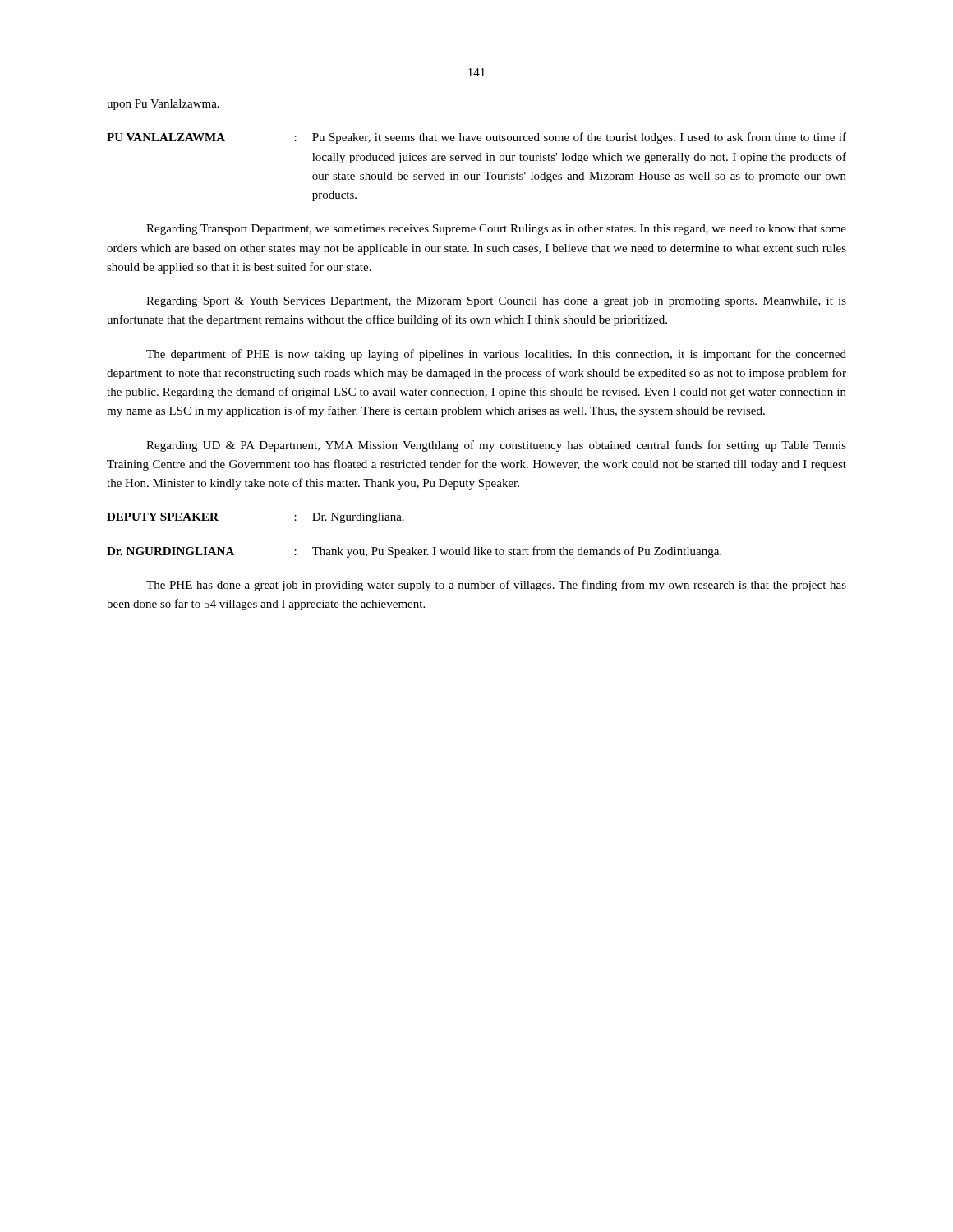Locate the region starting "The department of PHE"

click(476, 382)
